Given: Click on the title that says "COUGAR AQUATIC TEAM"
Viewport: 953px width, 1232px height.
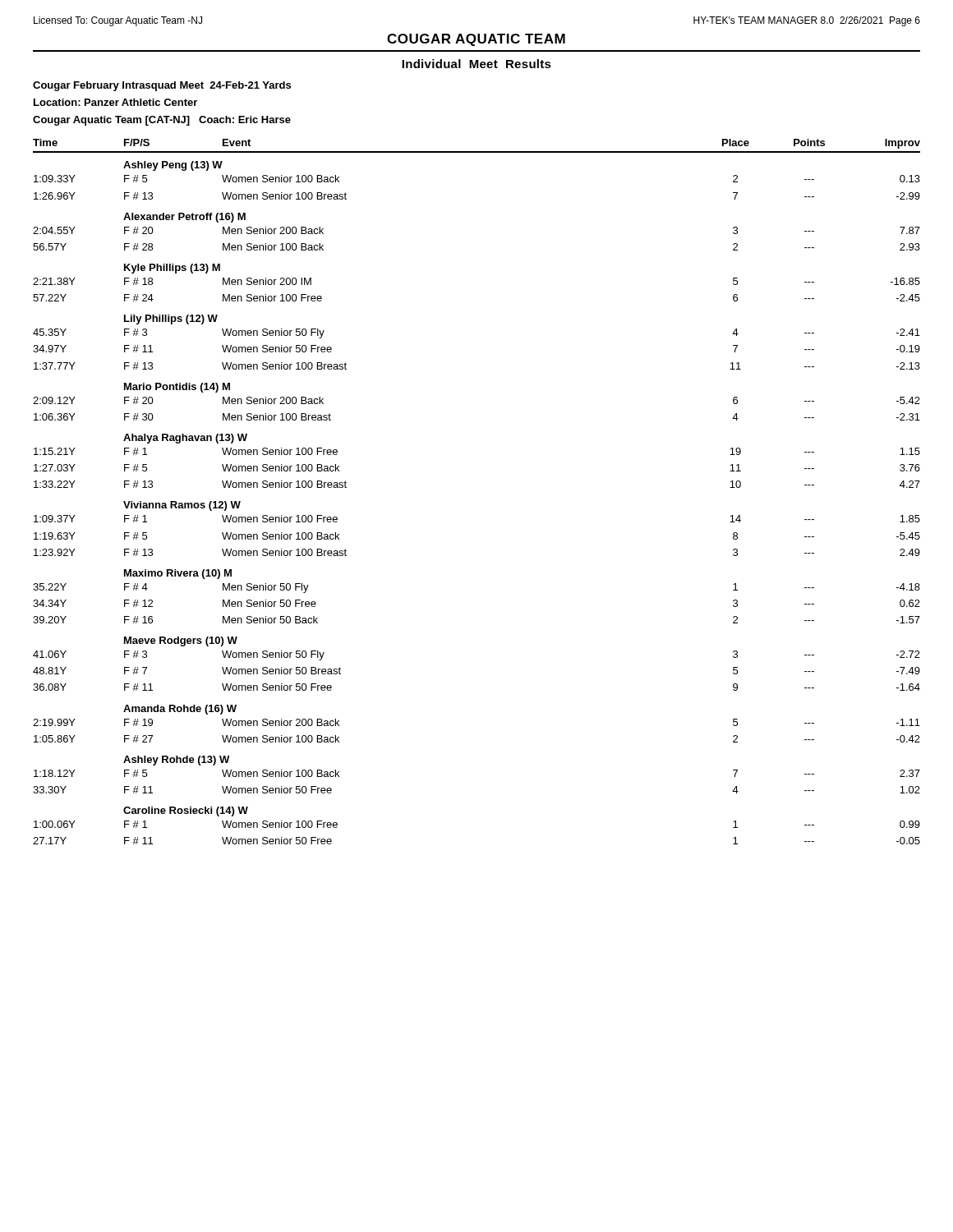Looking at the screenshot, I should pos(476,39).
